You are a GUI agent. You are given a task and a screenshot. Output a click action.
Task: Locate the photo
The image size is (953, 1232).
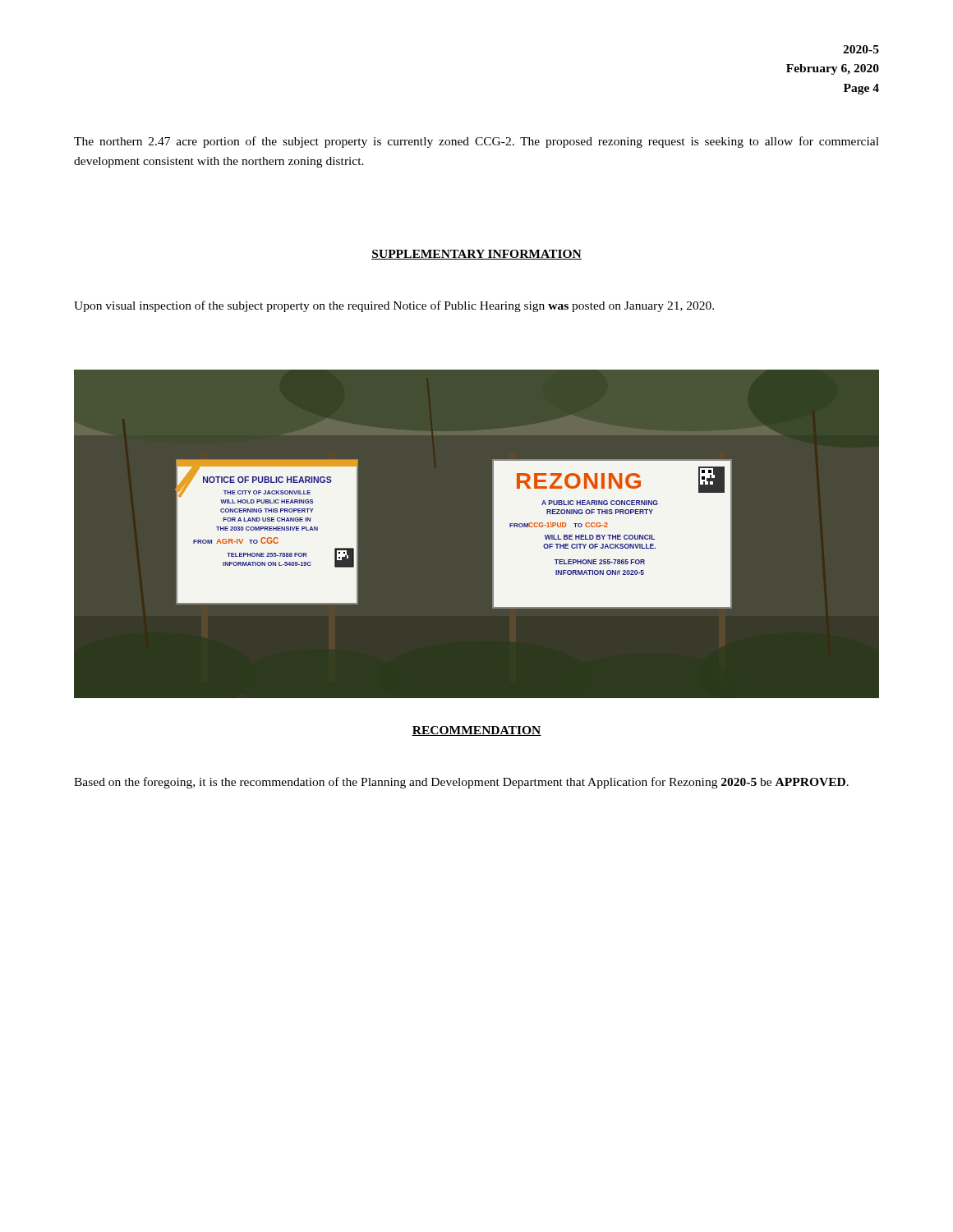pyautogui.click(x=476, y=534)
